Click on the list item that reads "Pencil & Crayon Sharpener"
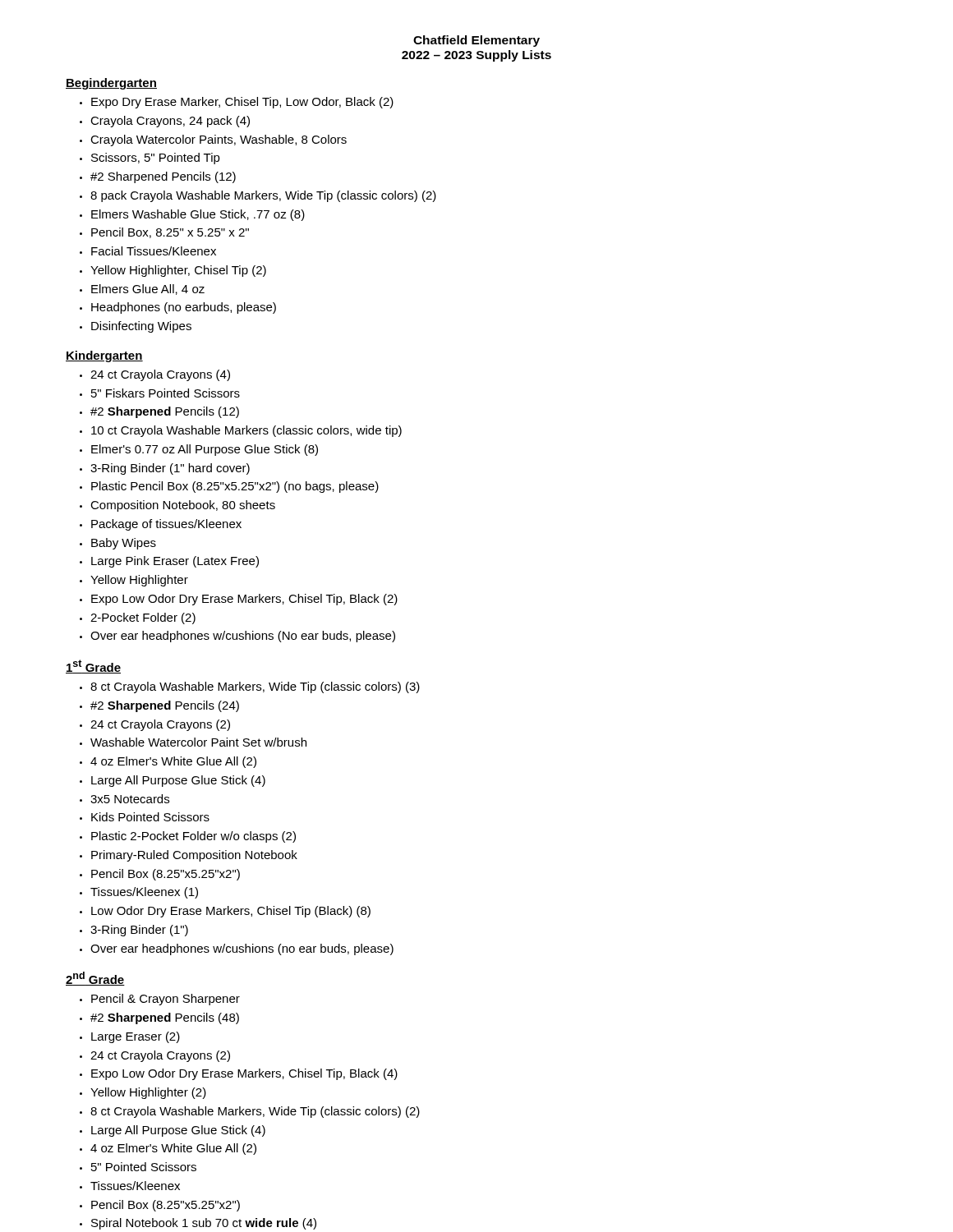This screenshot has width=953, height=1232. [x=166, y=1000]
